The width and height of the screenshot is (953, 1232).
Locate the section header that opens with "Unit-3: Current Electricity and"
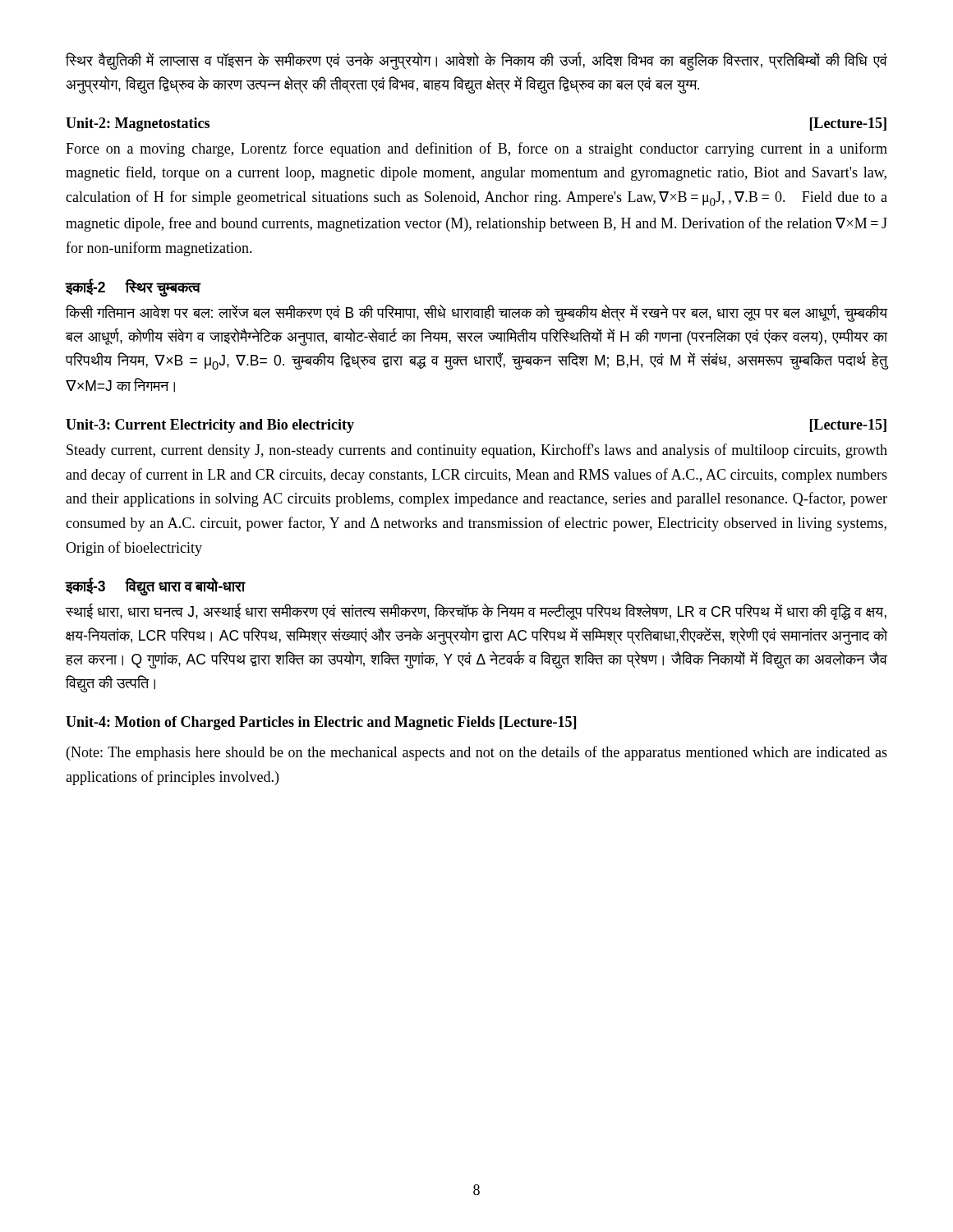point(204,426)
